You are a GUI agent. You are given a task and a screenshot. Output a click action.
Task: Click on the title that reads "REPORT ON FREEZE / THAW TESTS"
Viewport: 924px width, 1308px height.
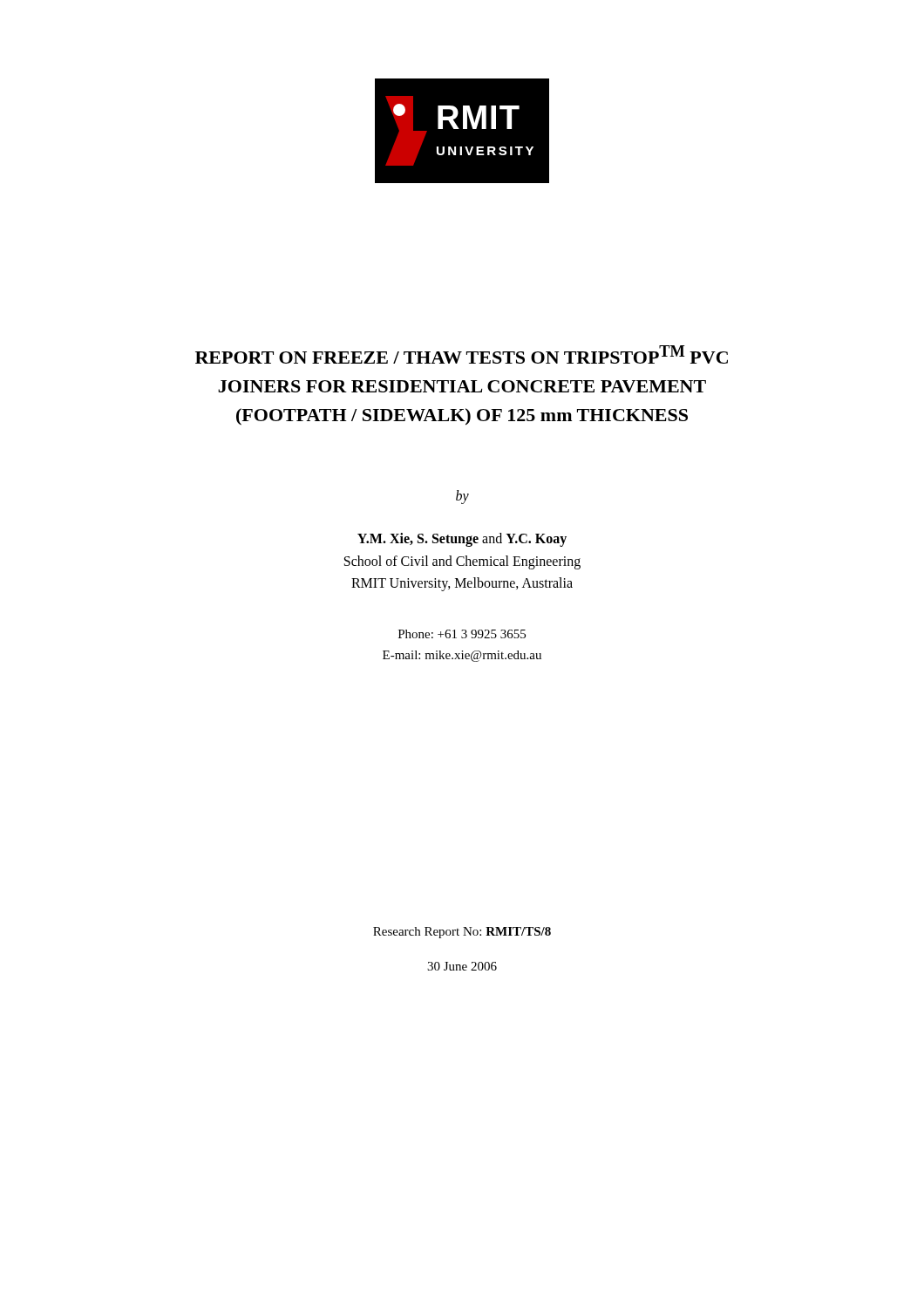point(462,384)
